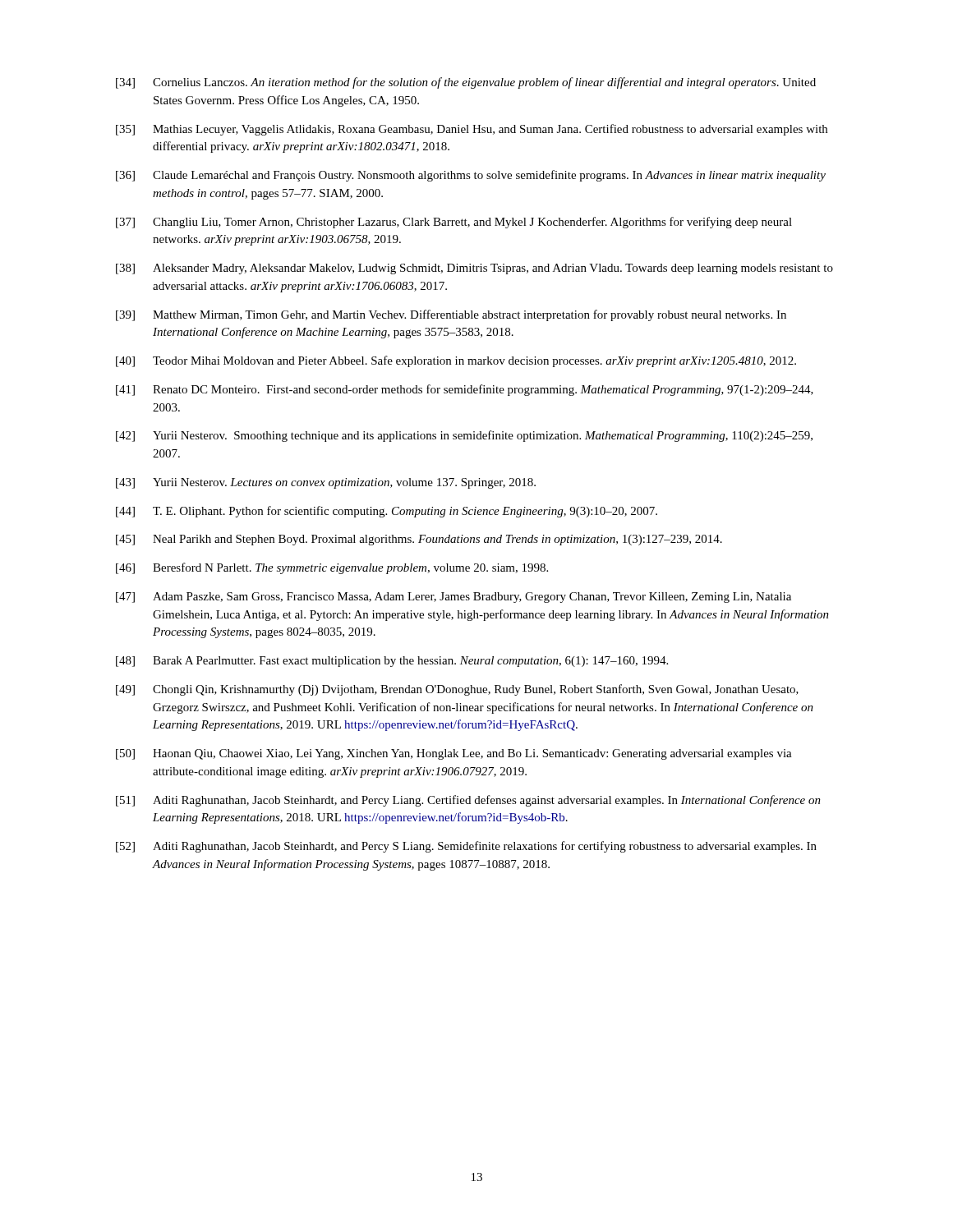
Task: Point to the element starting "[51] Aditi Raghunathan, Jacob Steinhardt, and Percy"
Action: (476, 809)
